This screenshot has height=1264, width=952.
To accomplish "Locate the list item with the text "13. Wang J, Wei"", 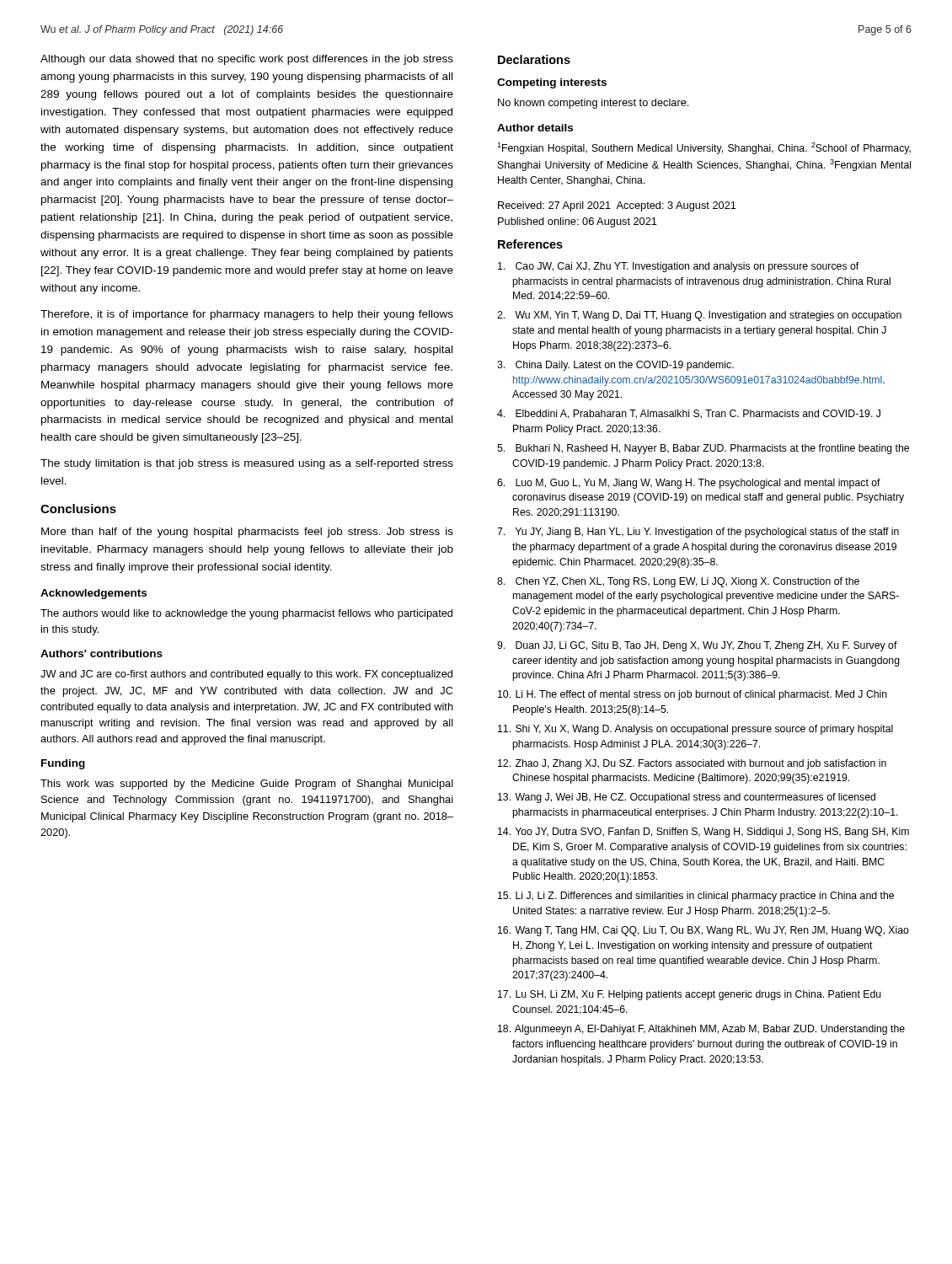I will (704, 806).
